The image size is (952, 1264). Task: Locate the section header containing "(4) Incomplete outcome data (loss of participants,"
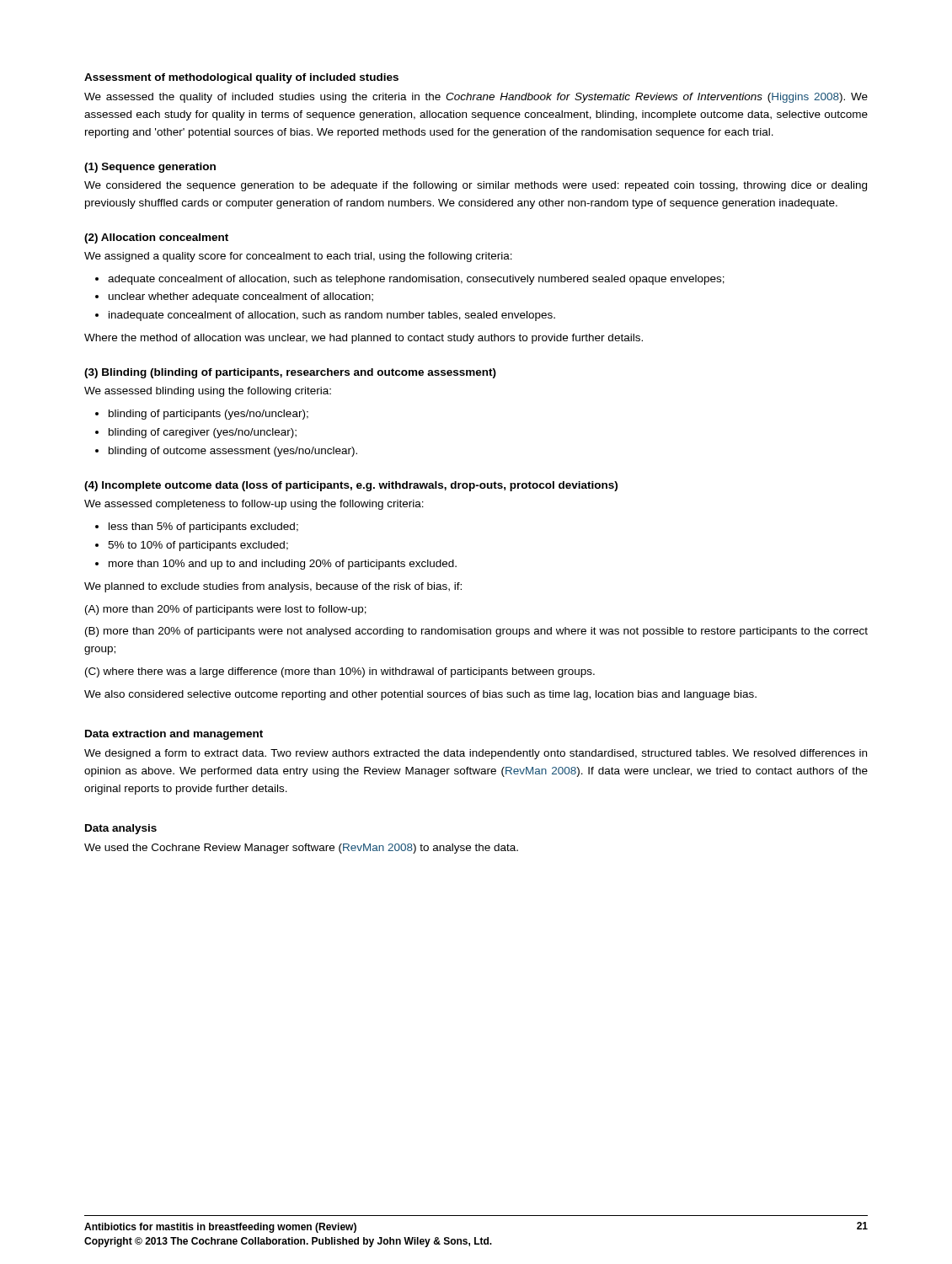point(351,485)
